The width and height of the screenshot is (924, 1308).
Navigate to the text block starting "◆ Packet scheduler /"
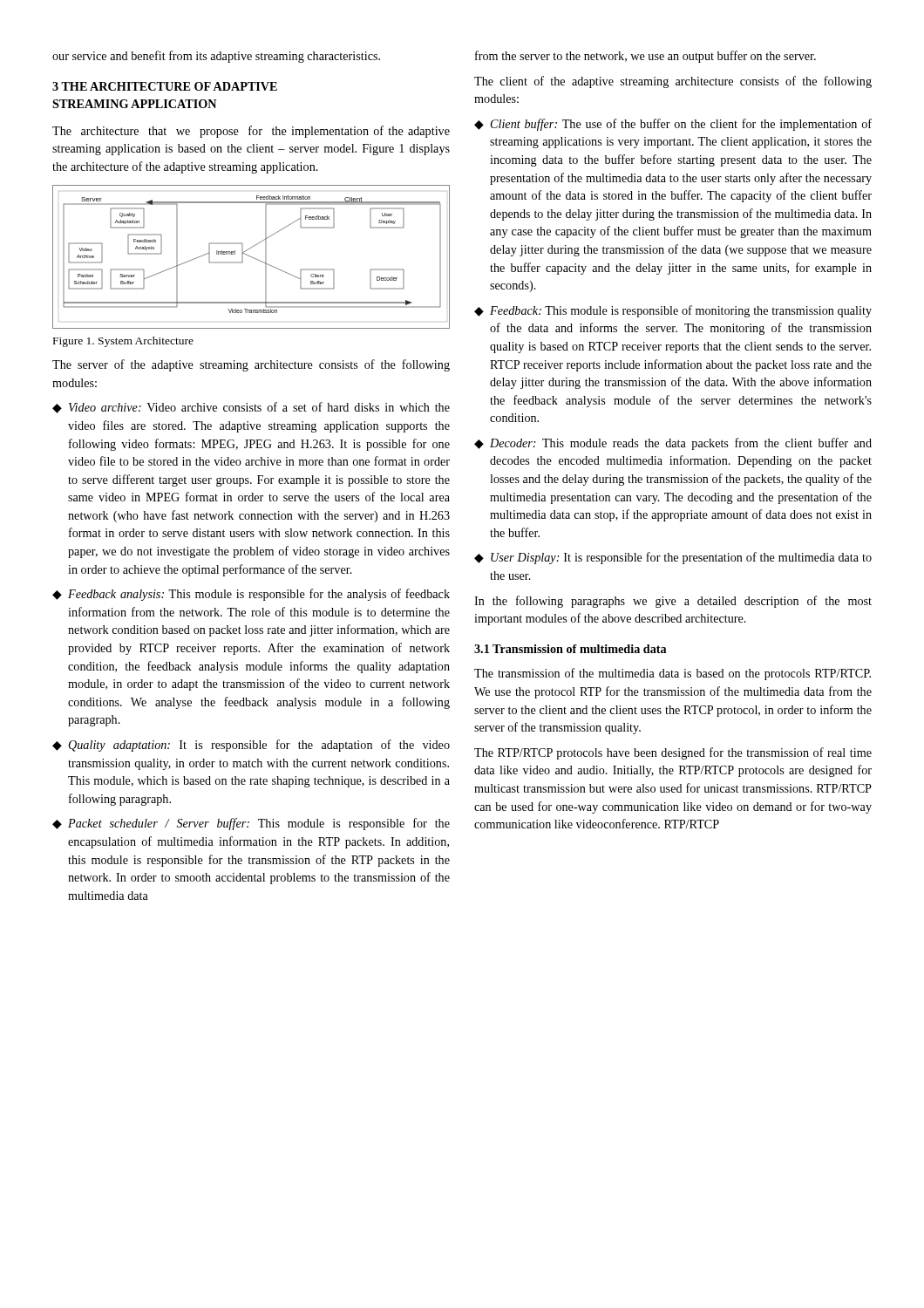[251, 860]
